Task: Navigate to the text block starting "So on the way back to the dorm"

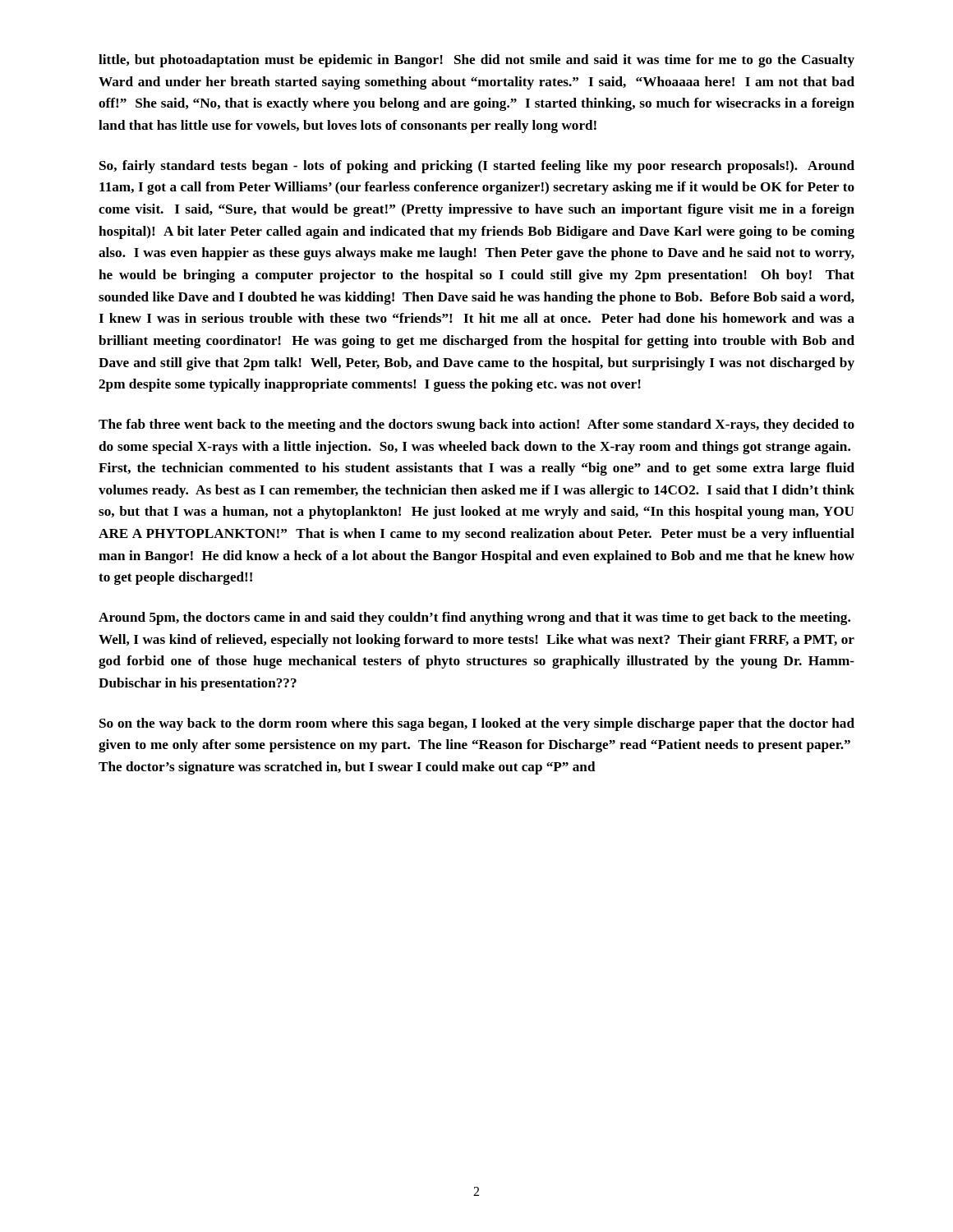Action: click(x=476, y=745)
